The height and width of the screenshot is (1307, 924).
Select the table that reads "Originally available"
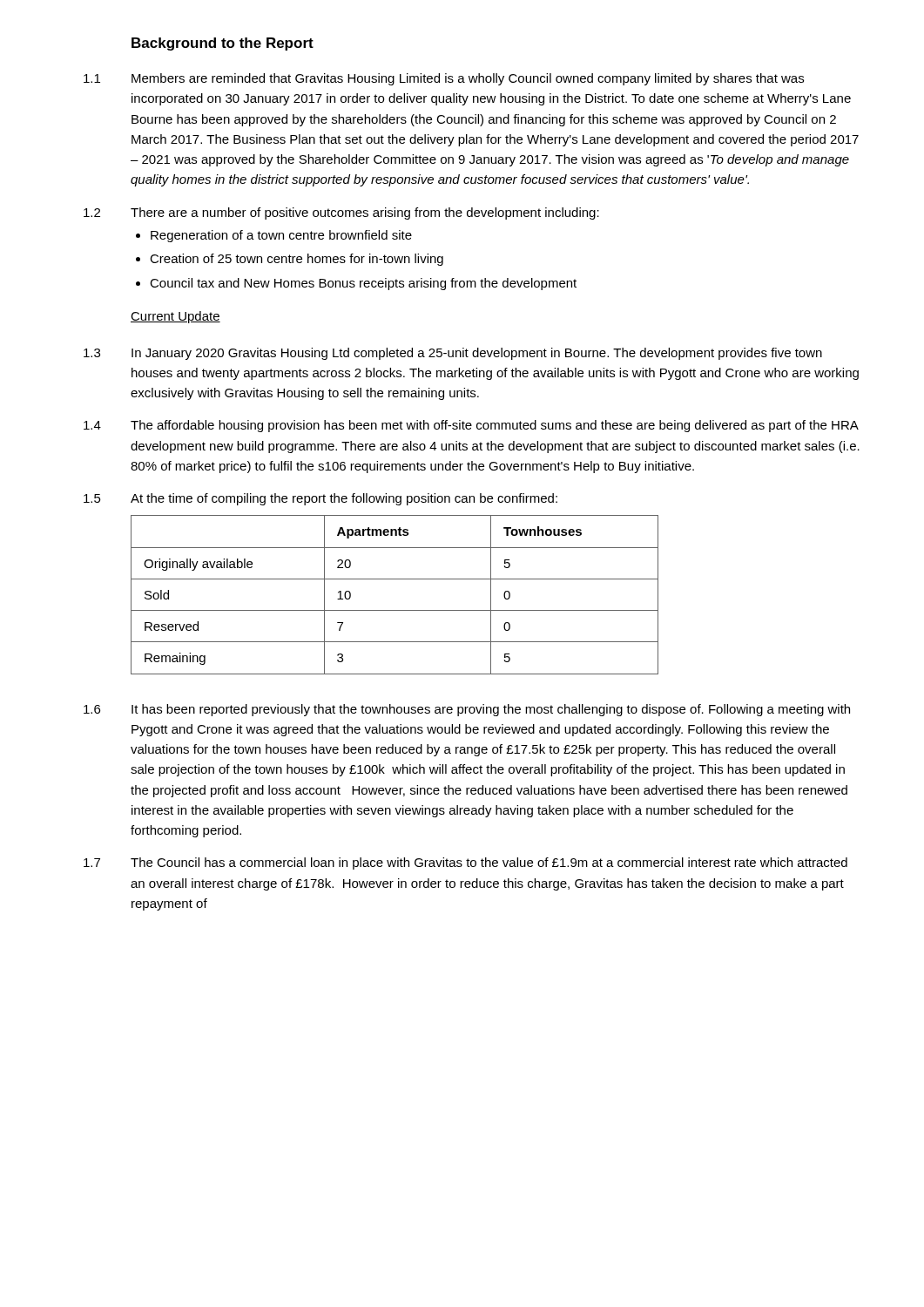tap(497, 595)
